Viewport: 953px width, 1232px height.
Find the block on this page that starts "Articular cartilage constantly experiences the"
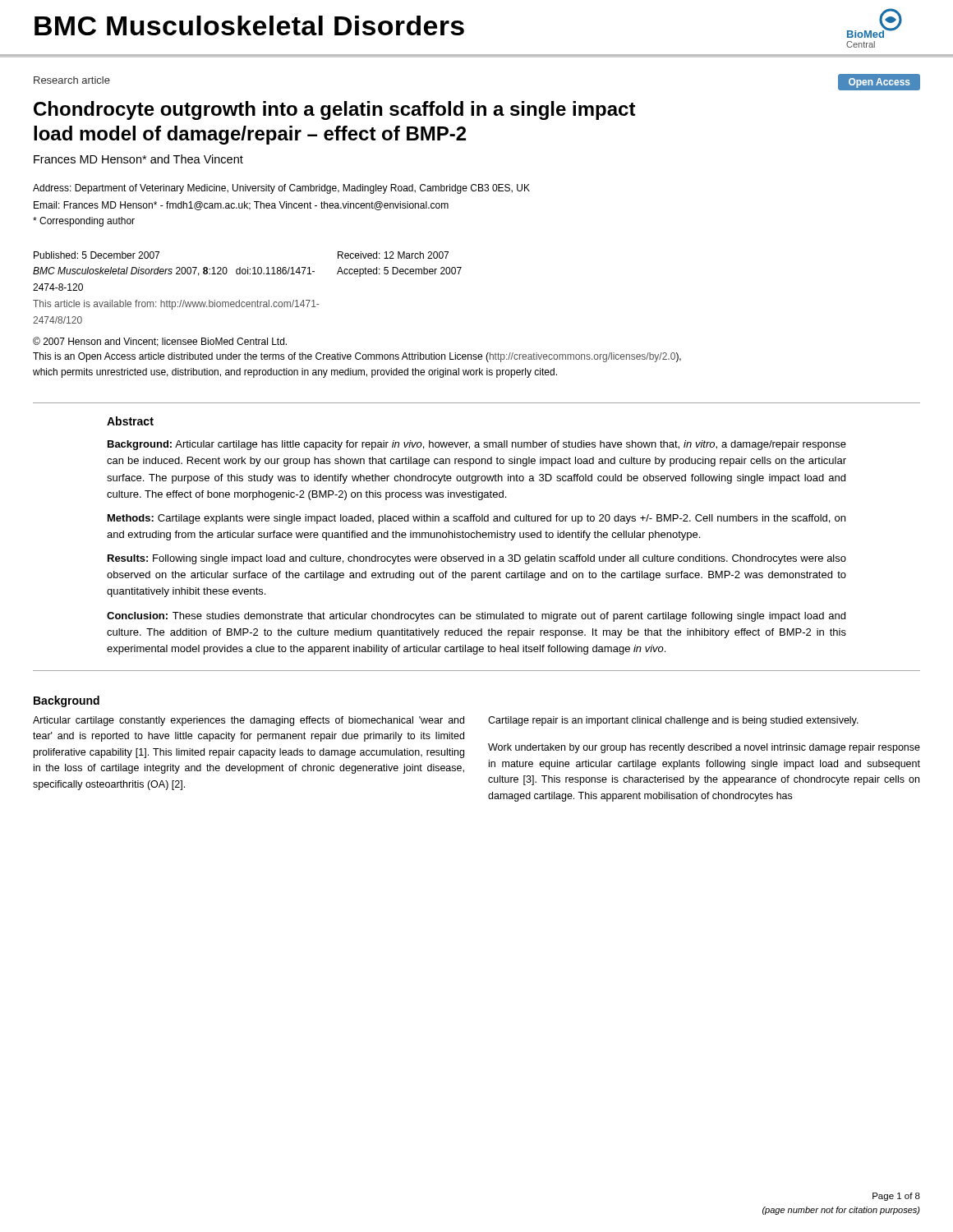tap(249, 752)
